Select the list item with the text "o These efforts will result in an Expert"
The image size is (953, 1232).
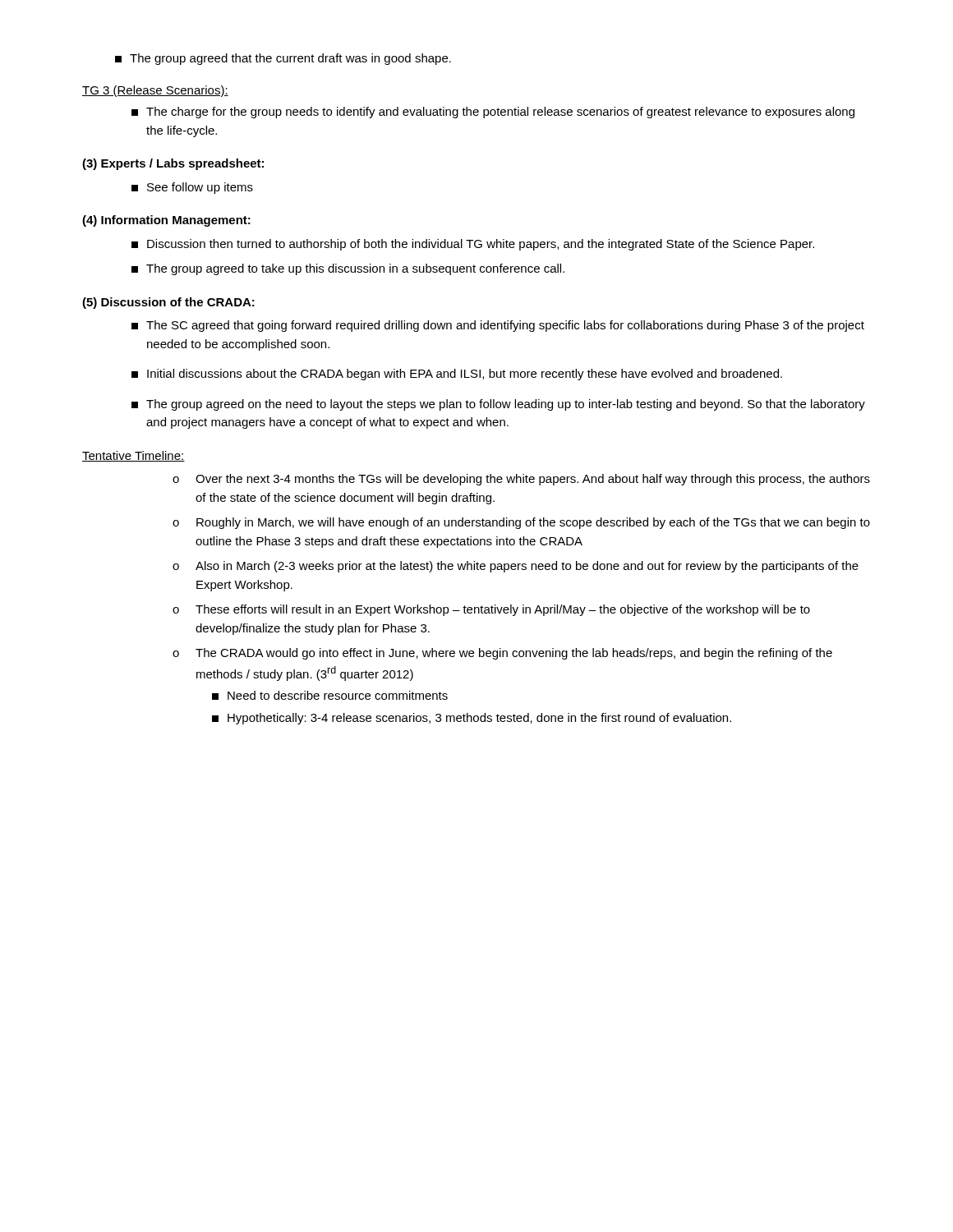pos(522,619)
